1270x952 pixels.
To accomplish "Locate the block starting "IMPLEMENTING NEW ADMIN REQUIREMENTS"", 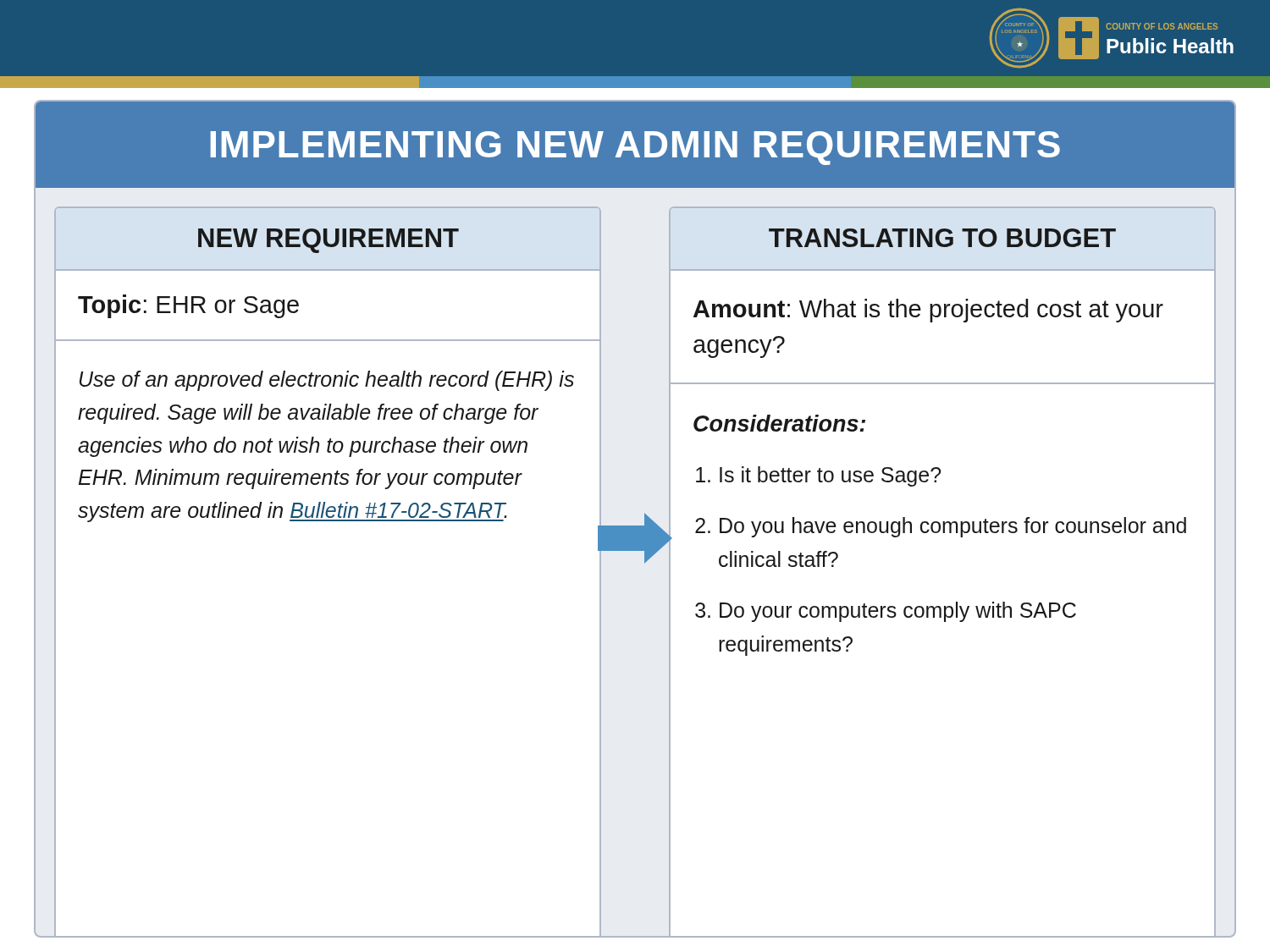I will pyautogui.click(x=635, y=144).
